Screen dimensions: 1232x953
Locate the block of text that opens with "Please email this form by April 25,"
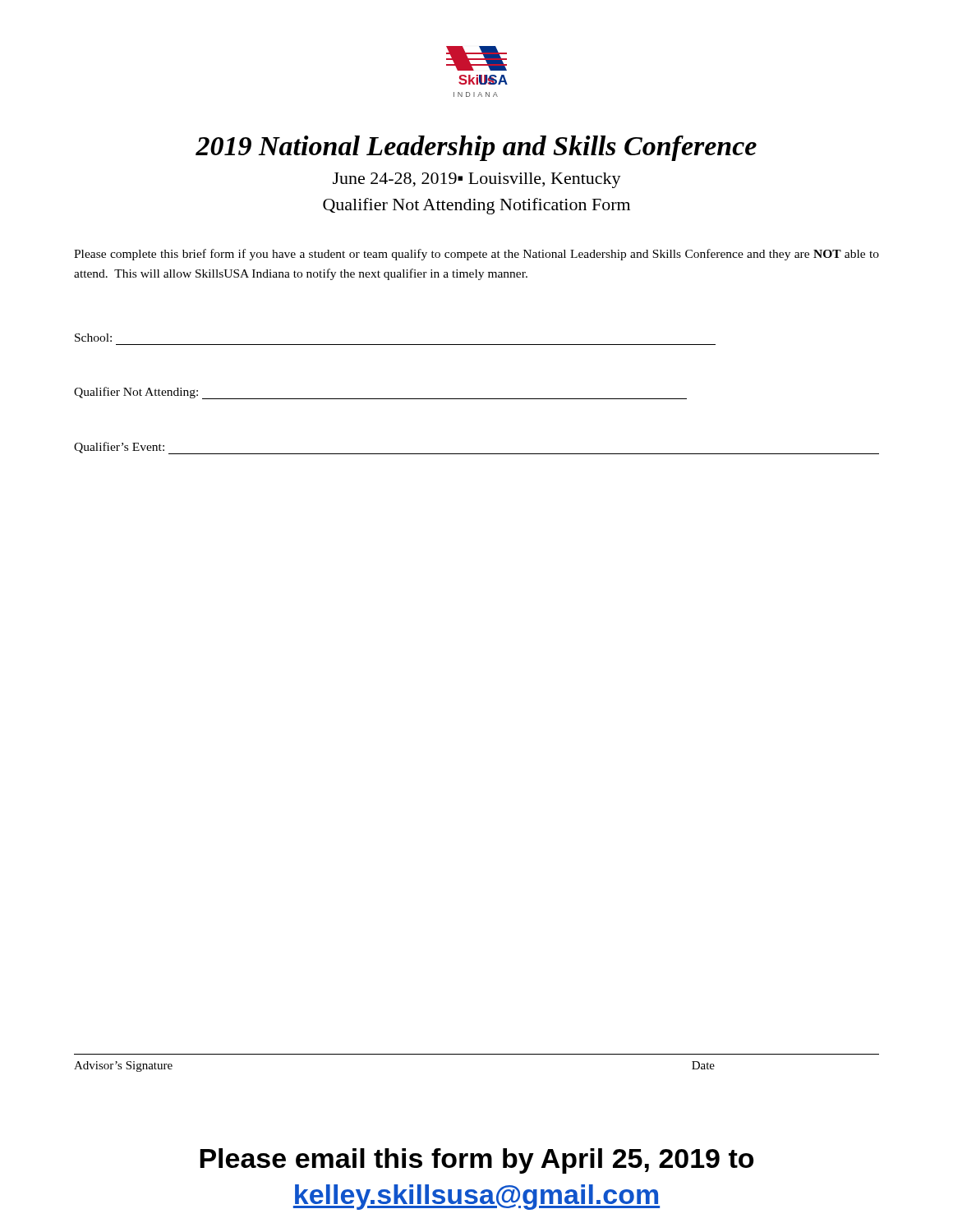click(x=476, y=1176)
